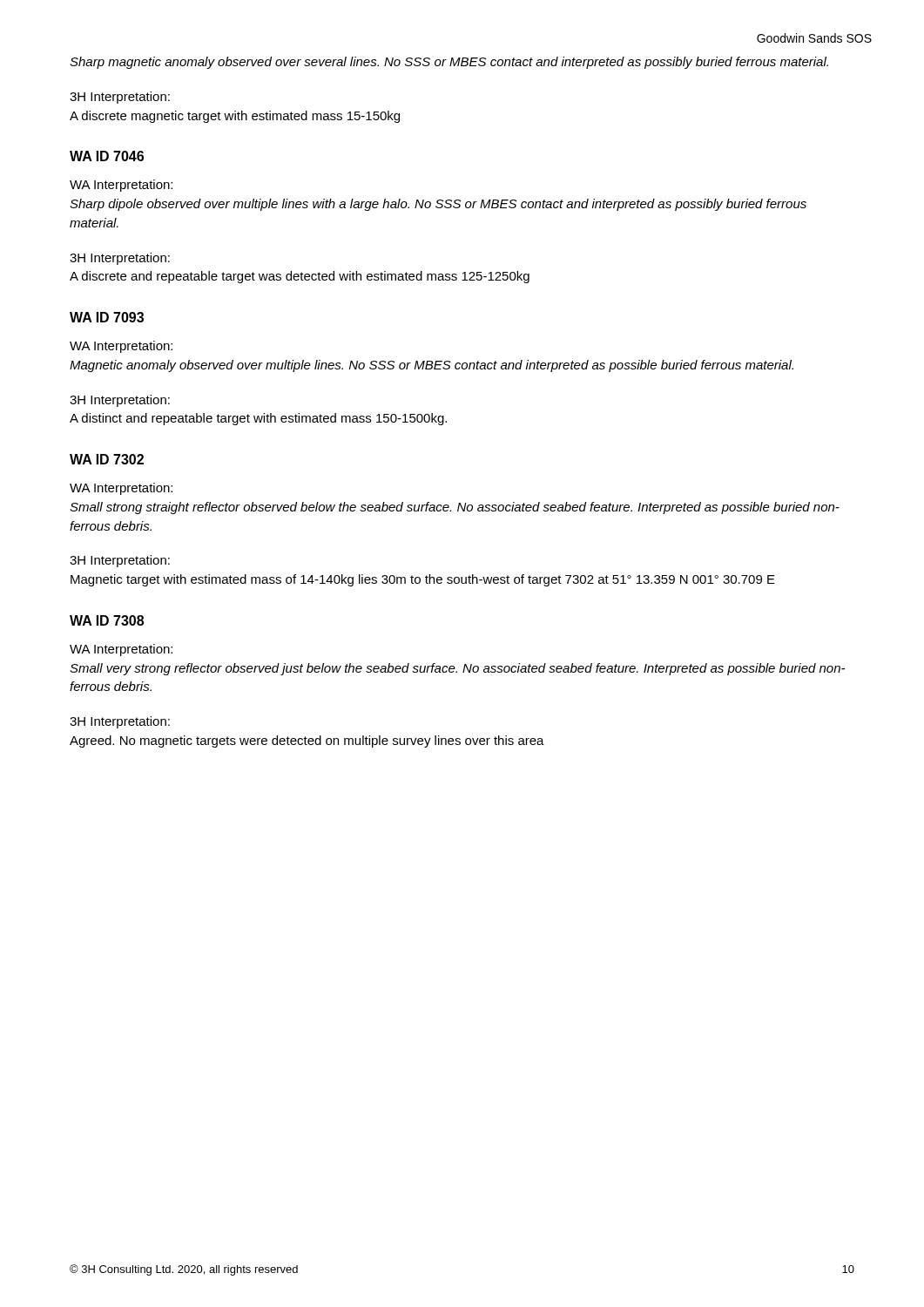
Task: Click the passage that begins "WA Interpretation: Small strong straight reflector"
Action: pos(462,507)
